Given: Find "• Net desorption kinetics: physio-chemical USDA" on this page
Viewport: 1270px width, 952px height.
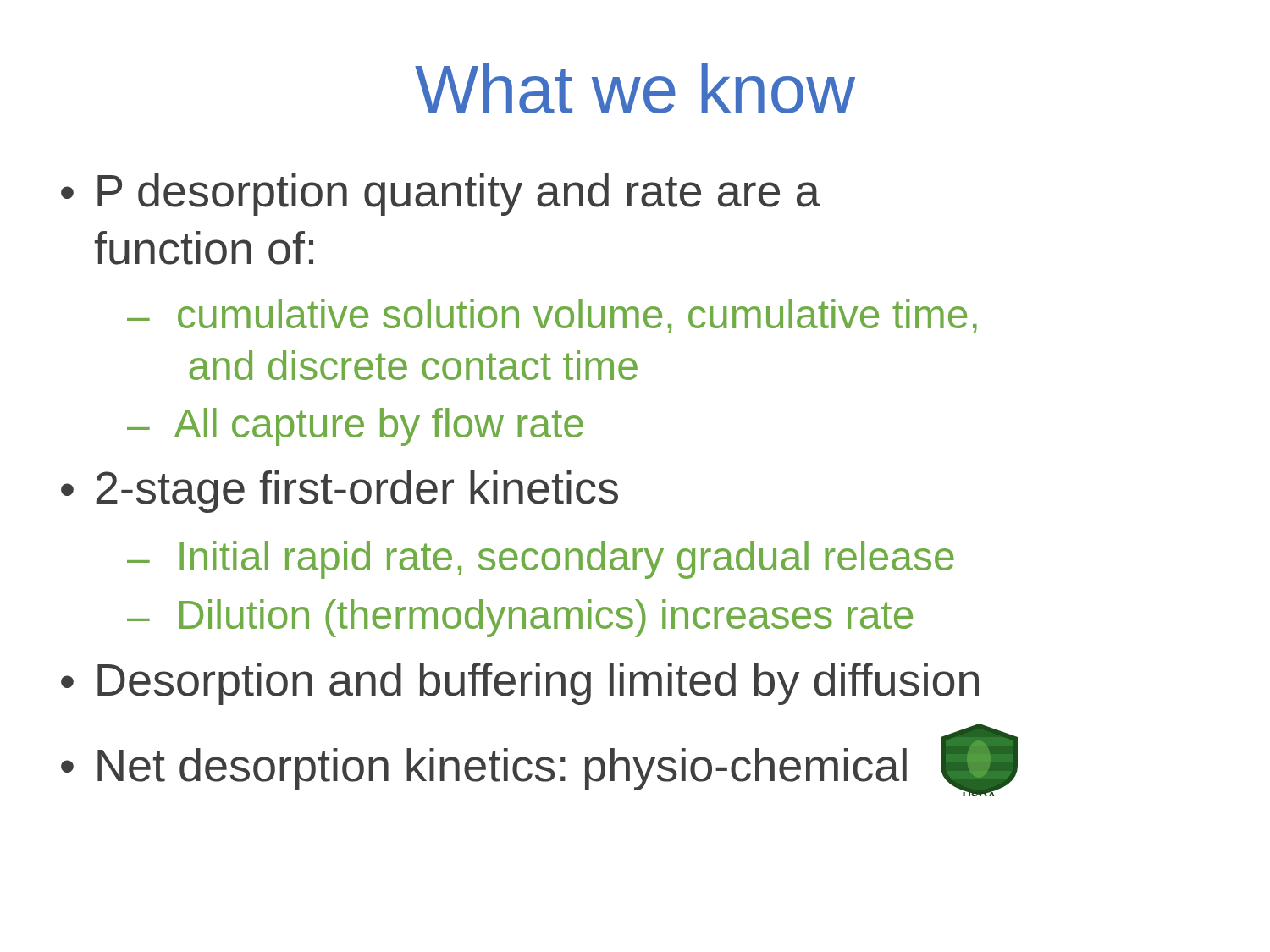Looking at the screenshot, I should click(542, 766).
